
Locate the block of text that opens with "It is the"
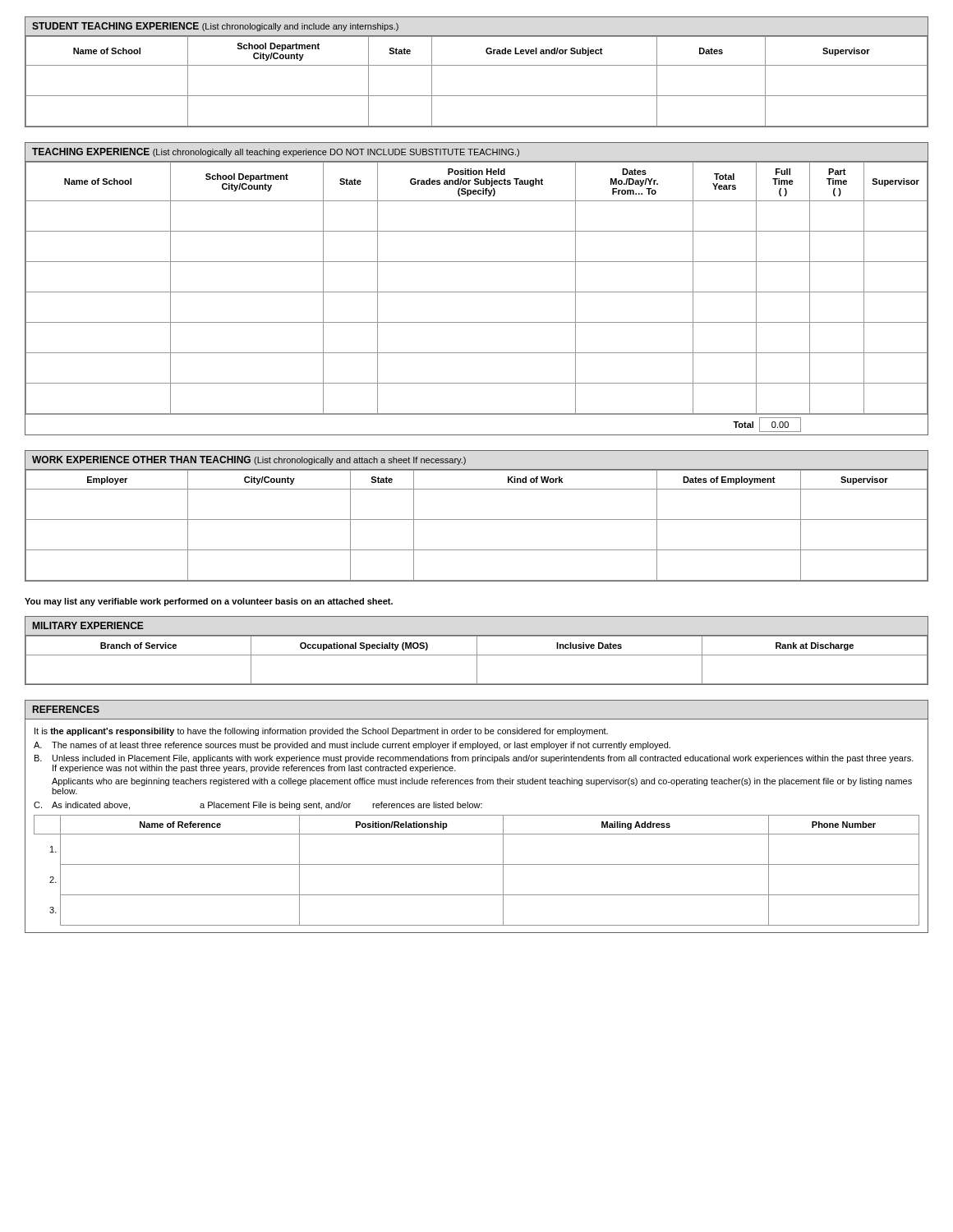321,731
